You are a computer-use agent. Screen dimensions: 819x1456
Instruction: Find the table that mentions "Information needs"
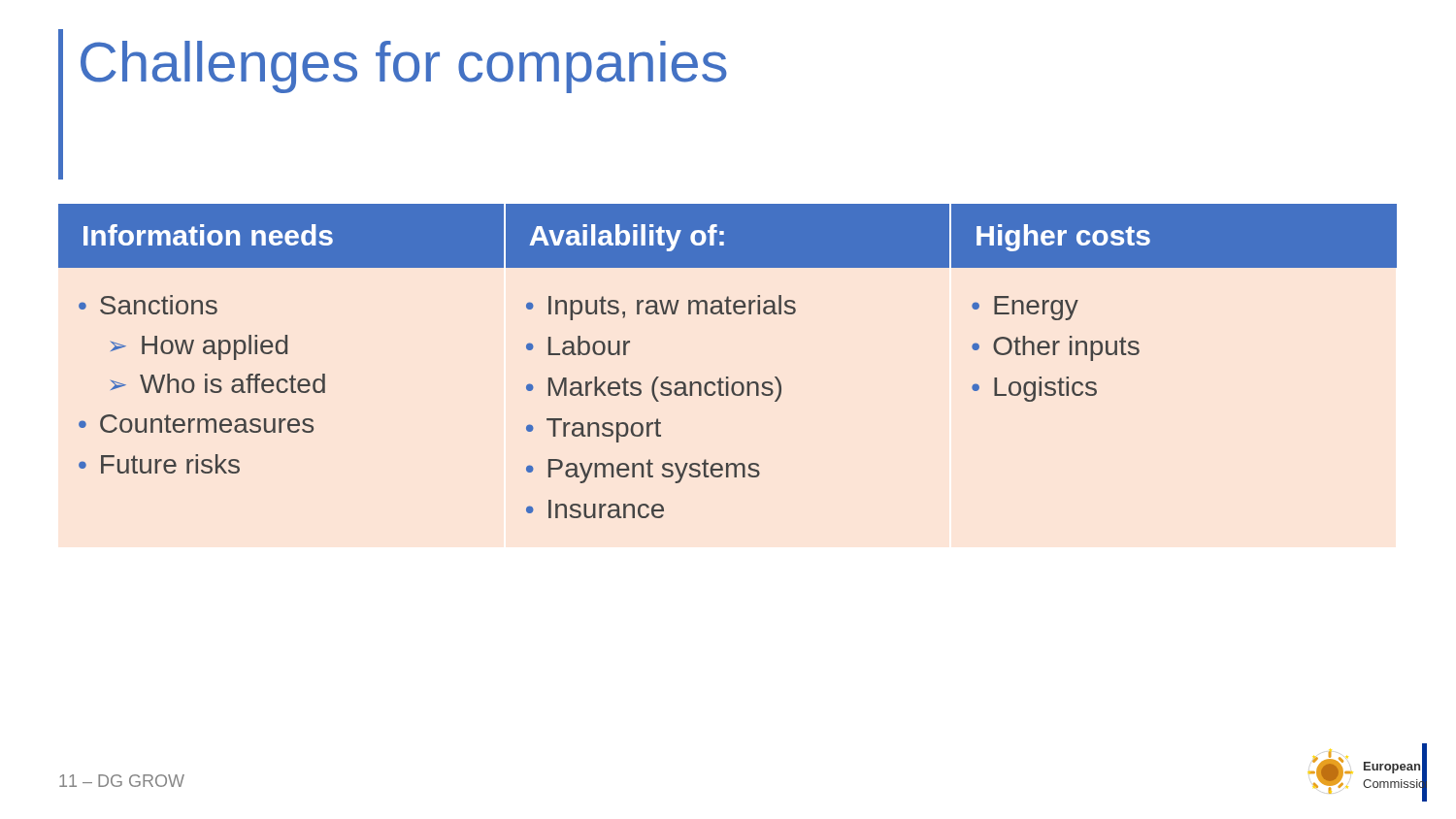tap(728, 376)
